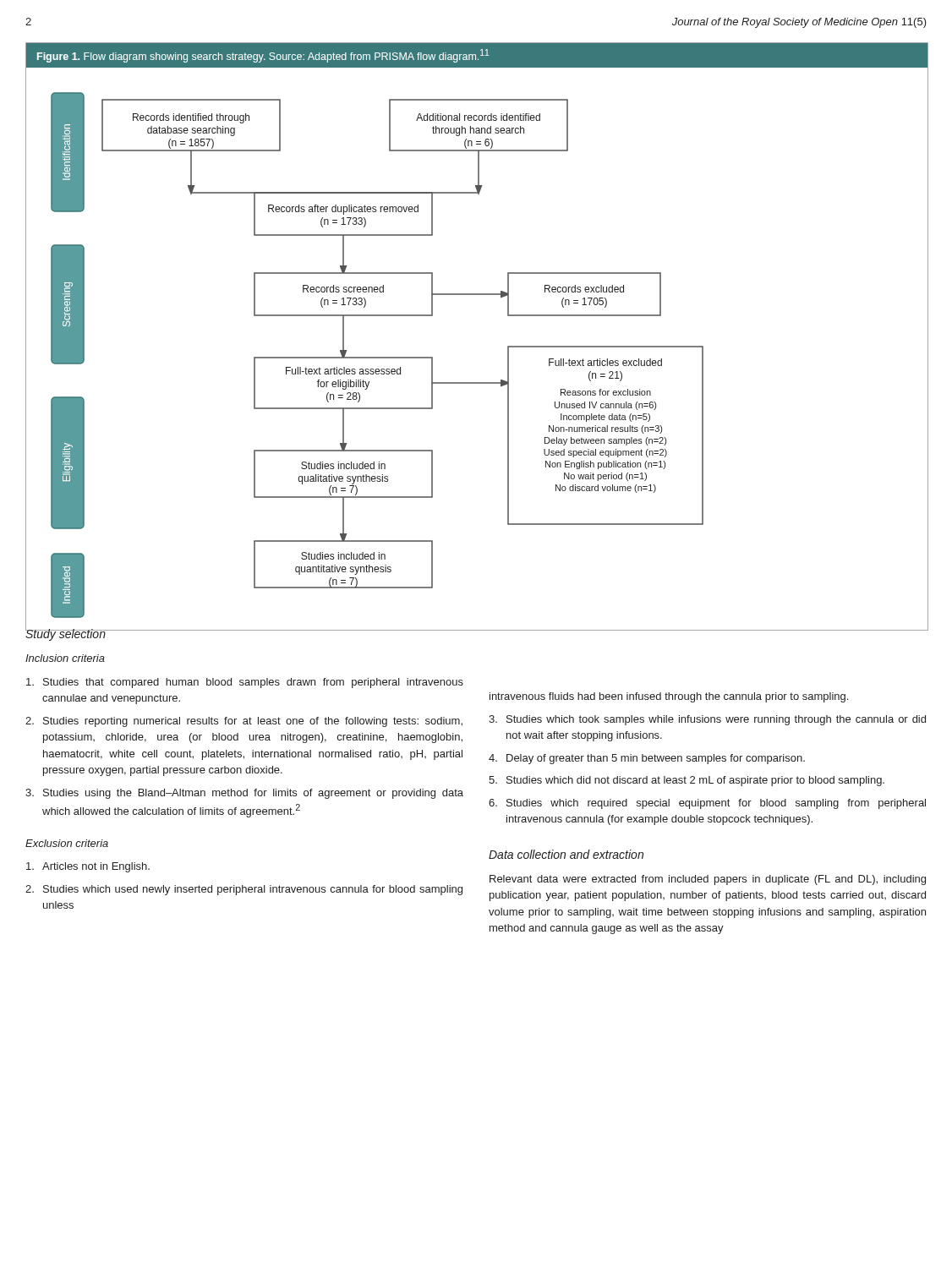Click where it says "Inclusion criteria"
The width and height of the screenshot is (952, 1268).
[65, 658]
